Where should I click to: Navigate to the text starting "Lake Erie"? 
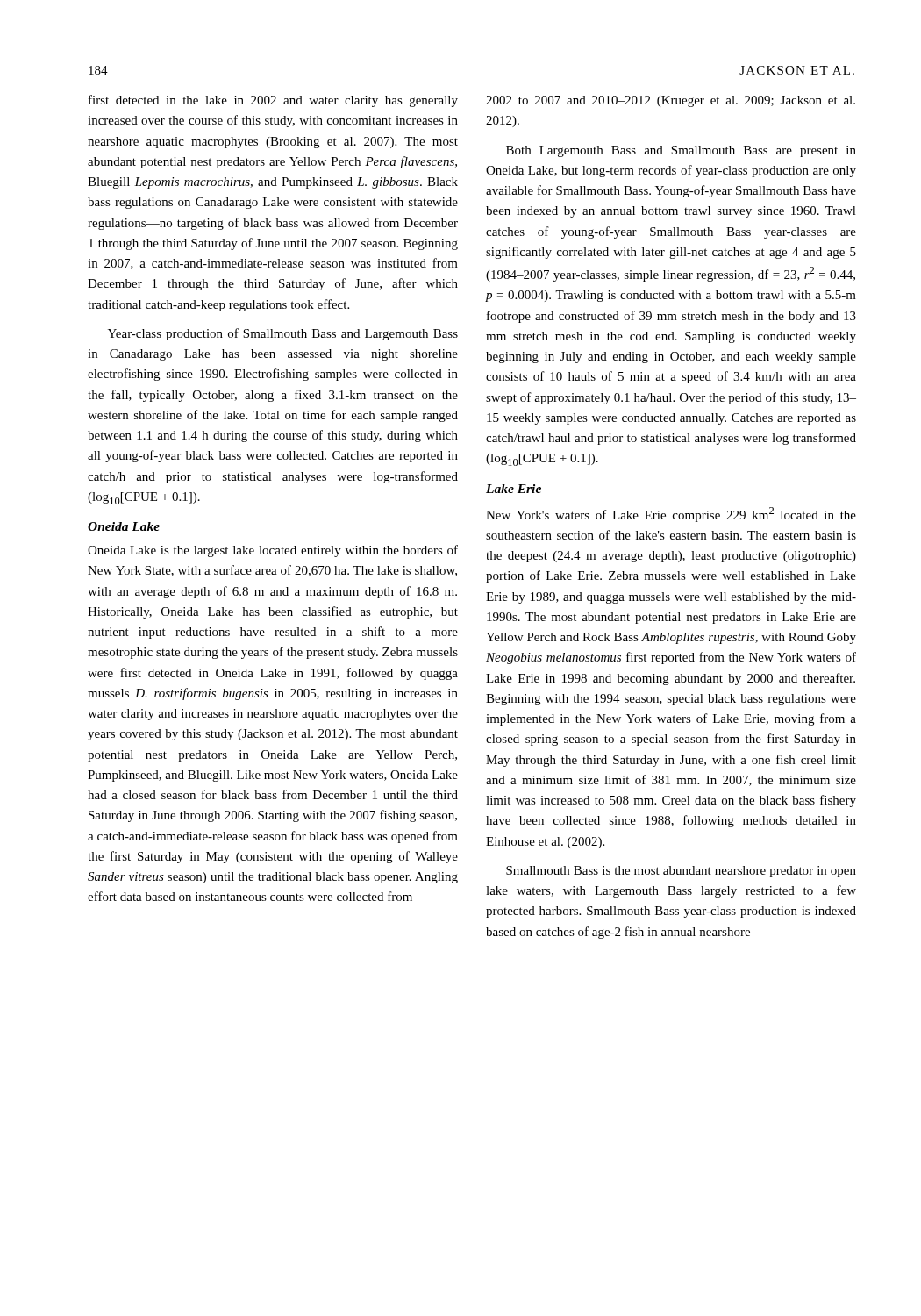click(514, 488)
